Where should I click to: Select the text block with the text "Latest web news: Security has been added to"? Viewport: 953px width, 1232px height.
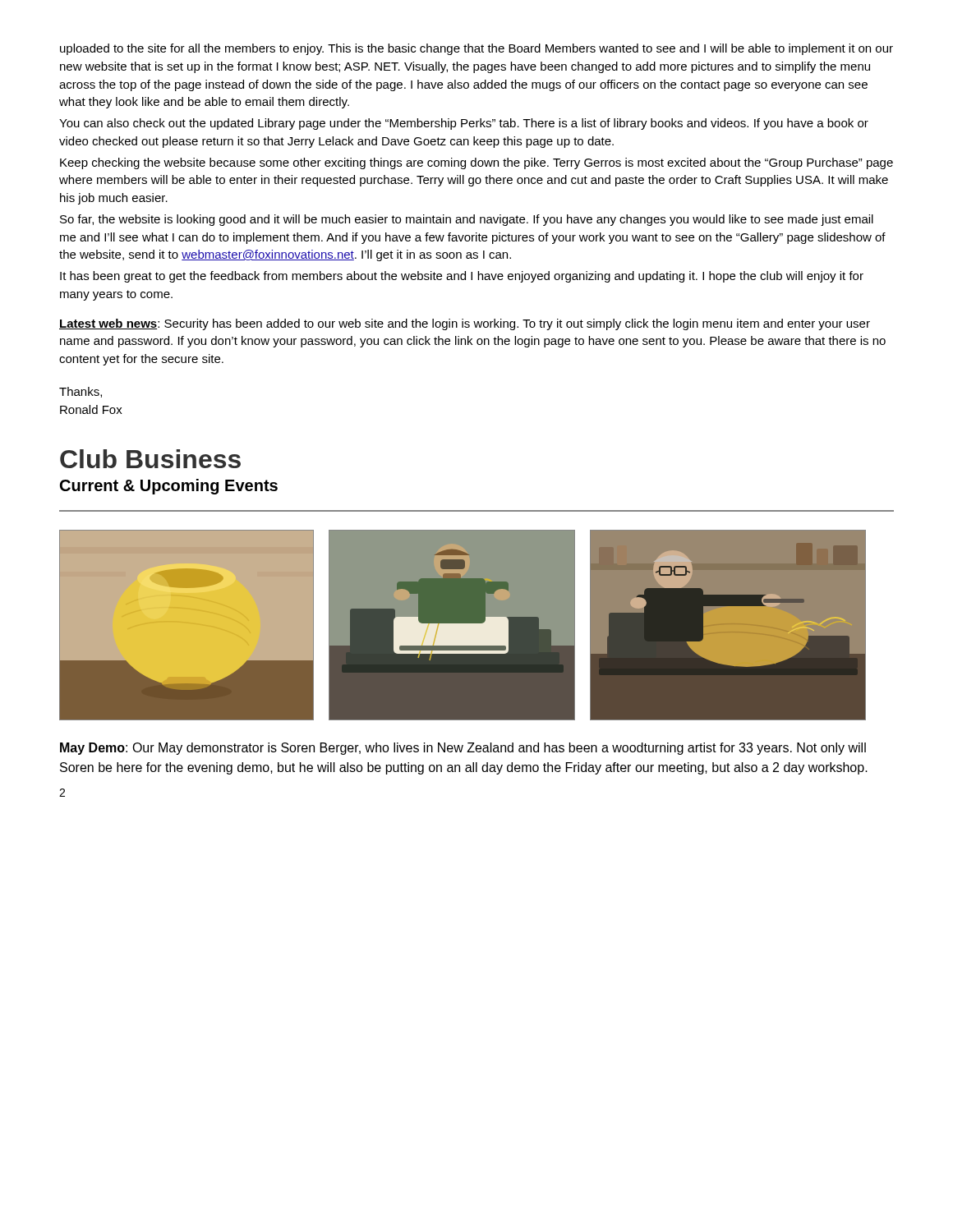pyautogui.click(x=473, y=341)
